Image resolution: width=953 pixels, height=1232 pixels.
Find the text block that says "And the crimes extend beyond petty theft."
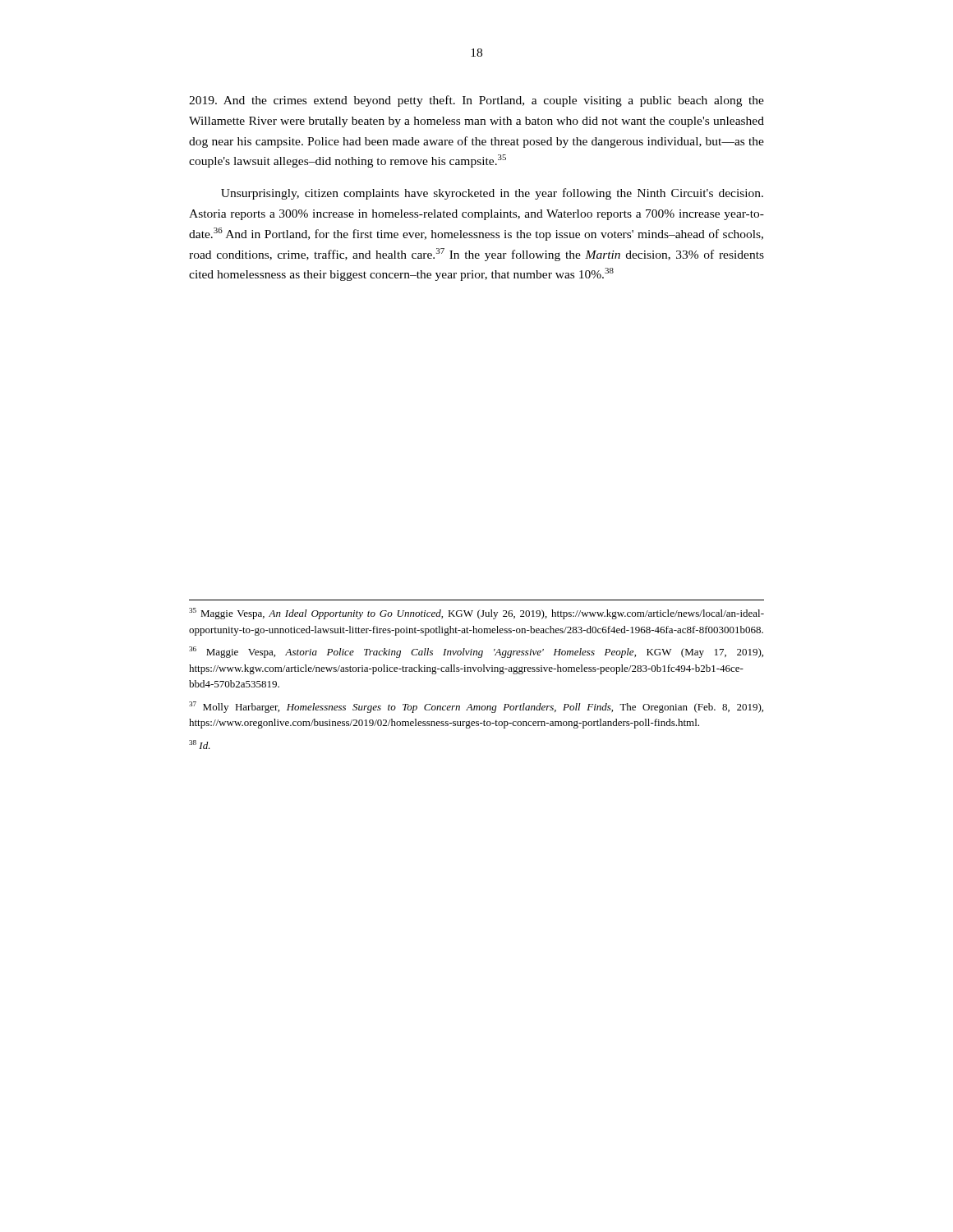[x=476, y=131]
